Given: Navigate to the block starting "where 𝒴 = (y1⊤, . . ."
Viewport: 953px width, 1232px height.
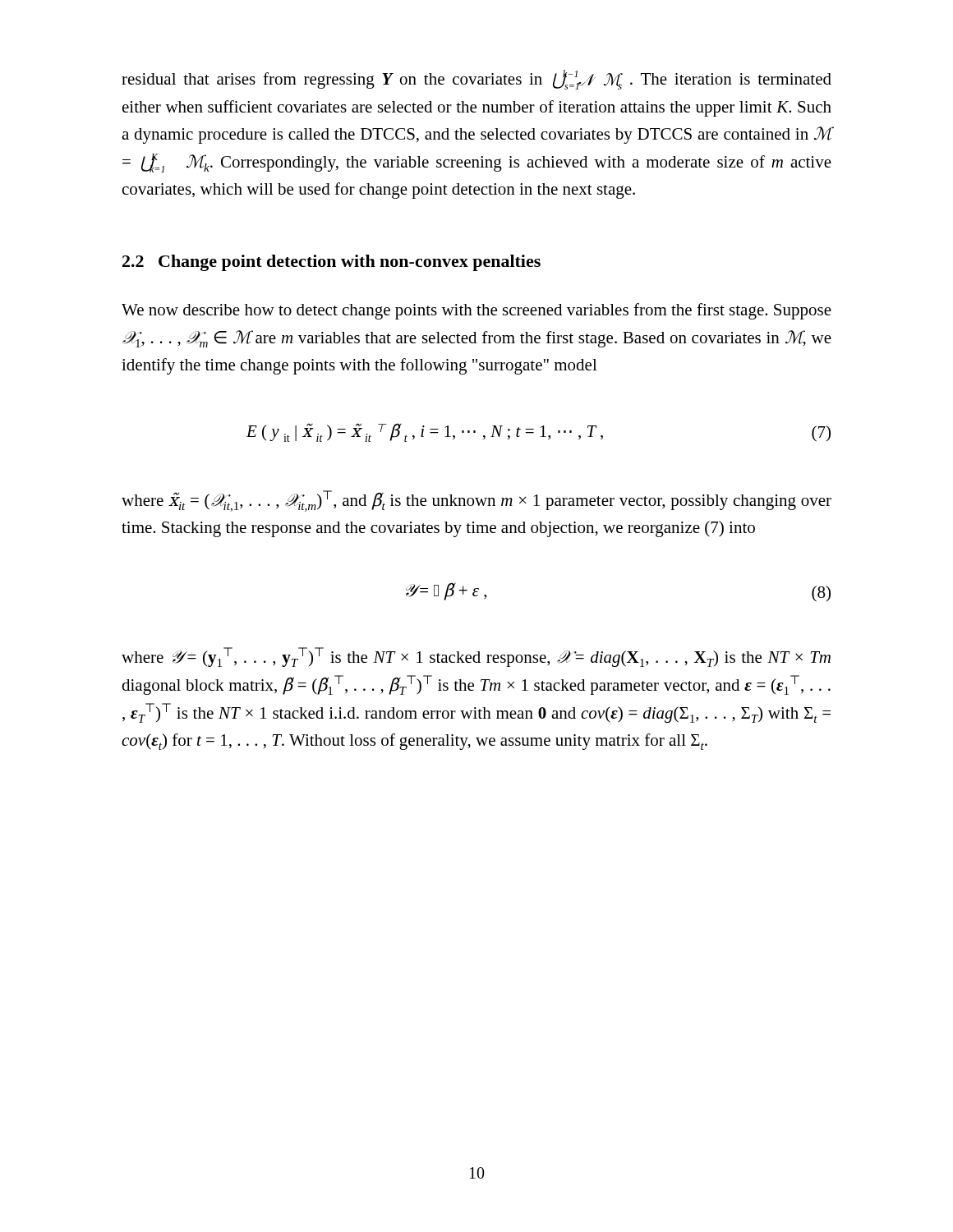Looking at the screenshot, I should (476, 699).
